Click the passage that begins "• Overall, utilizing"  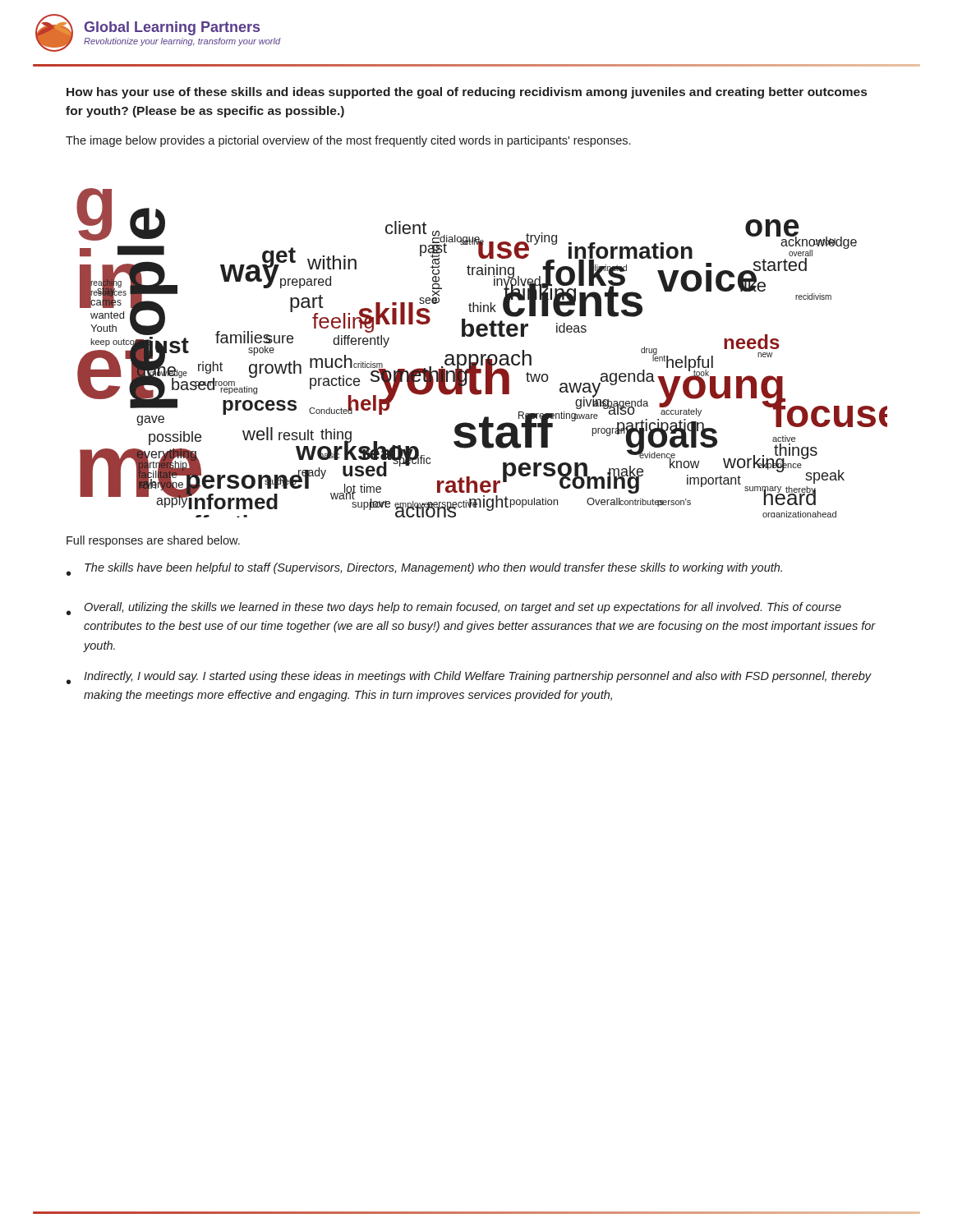pos(476,627)
